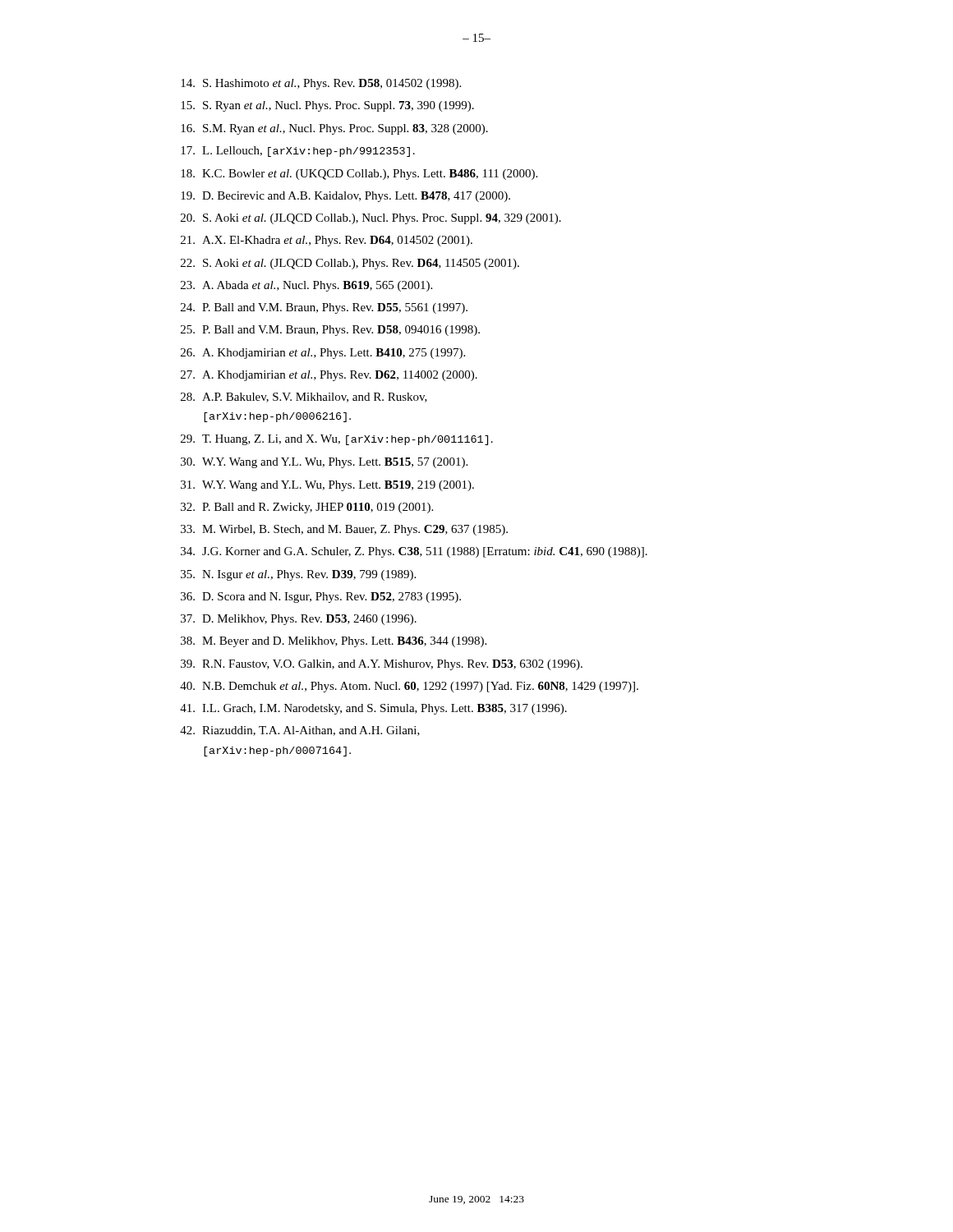The width and height of the screenshot is (953, 1232).
Task: Find the text block starting "38. M. Beyer and D. Melikhov, Phys. Lett."
Action: click(476, 641)
